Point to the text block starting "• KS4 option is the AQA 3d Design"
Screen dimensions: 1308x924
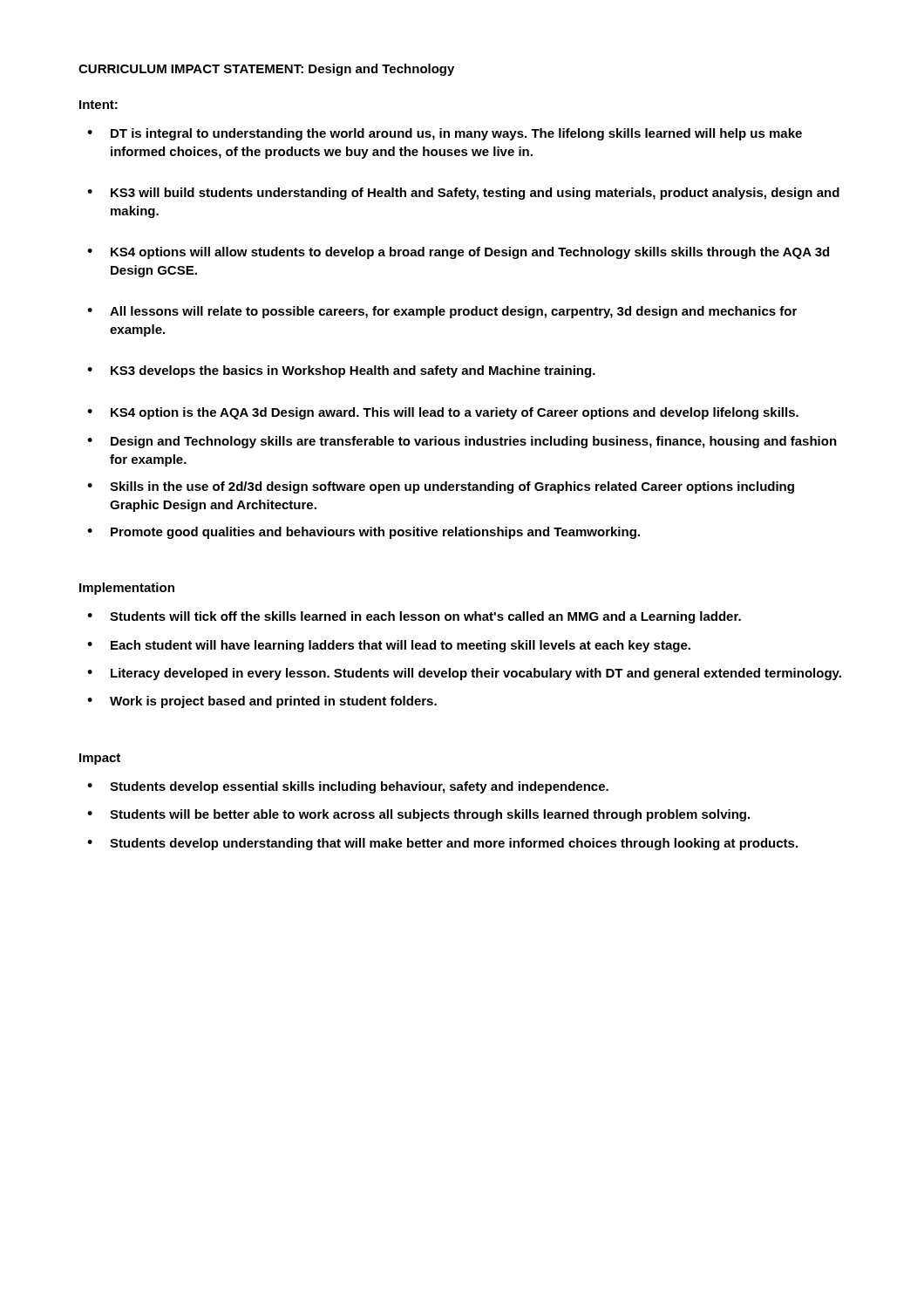(466, 413)
